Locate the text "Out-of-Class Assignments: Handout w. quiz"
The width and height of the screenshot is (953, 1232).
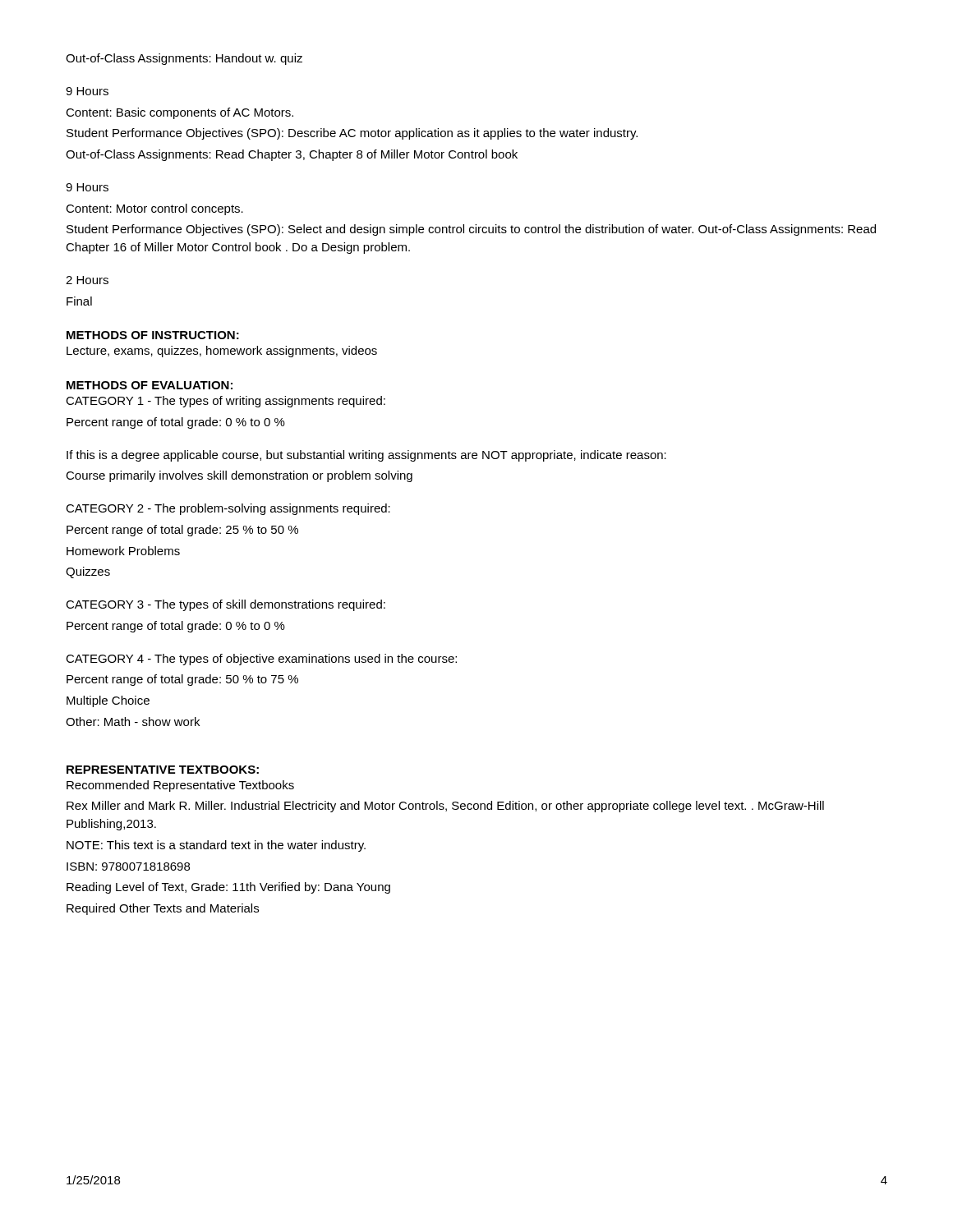click(184, 58)
